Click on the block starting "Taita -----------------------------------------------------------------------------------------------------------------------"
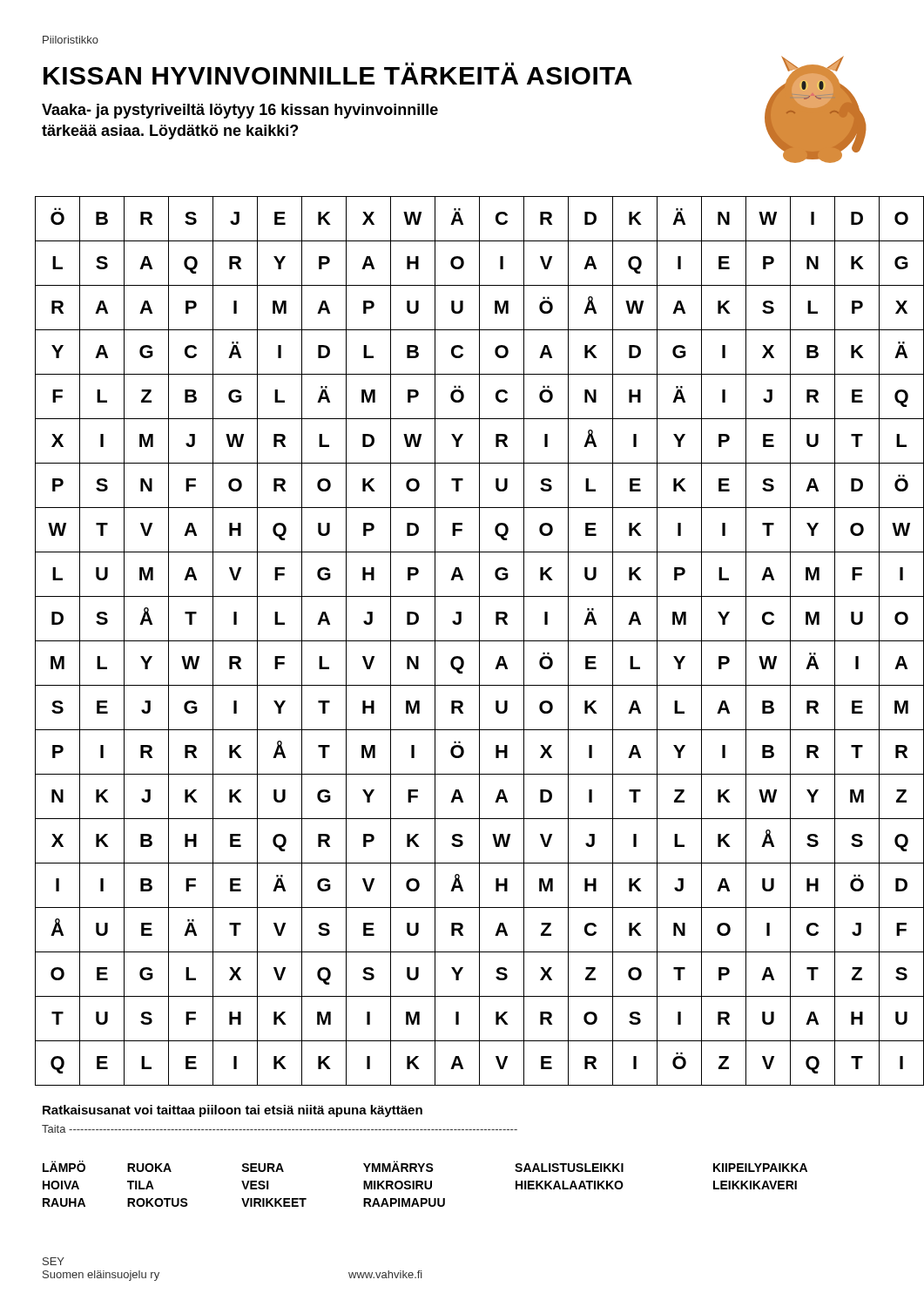This screenshot has width=924, height=1307. [x=280, y=1129]
